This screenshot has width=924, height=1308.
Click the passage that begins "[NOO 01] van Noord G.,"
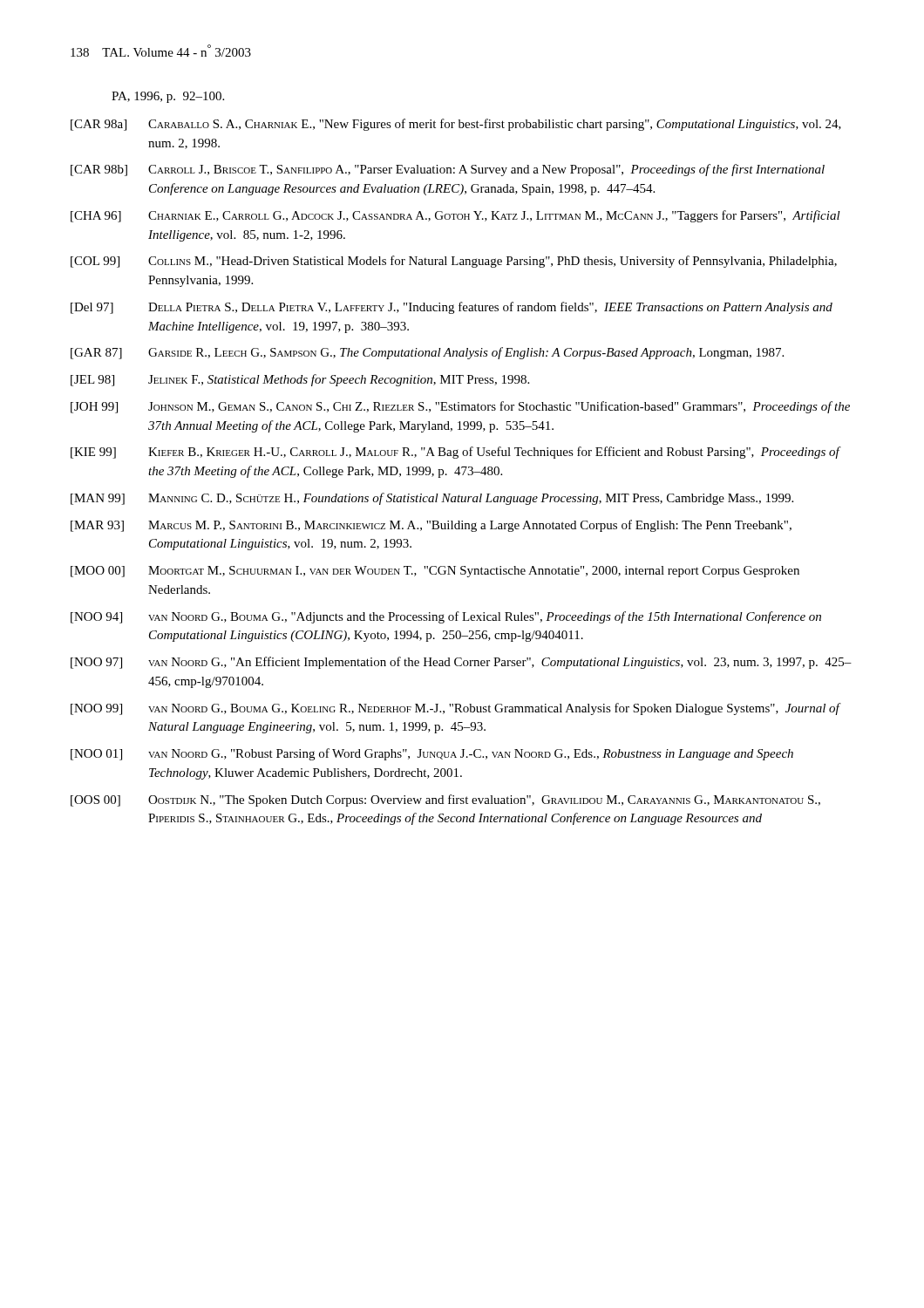[462, 764]
